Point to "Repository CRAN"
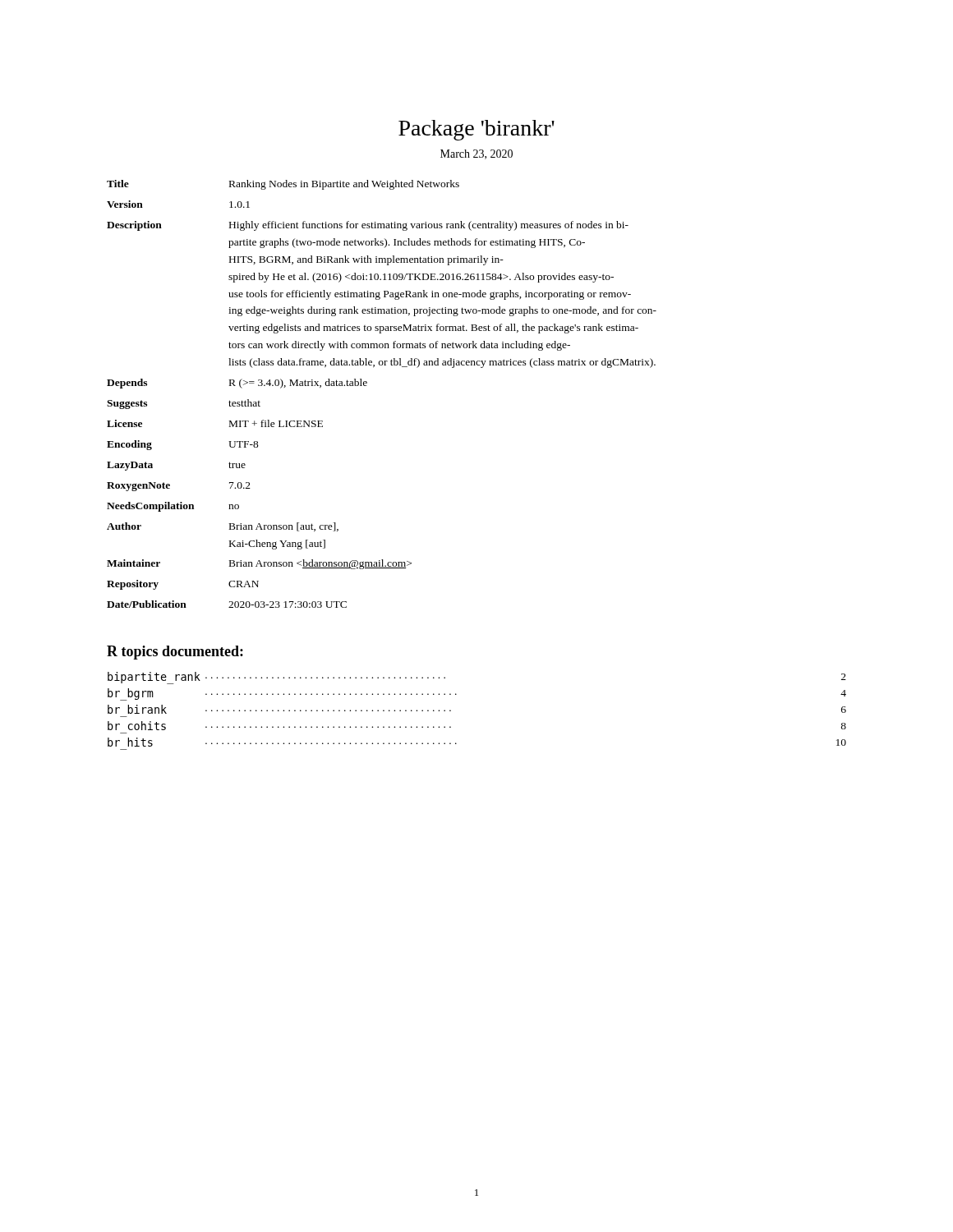The height and width of the screenshot is (1232, 953). (x=133, y=584)
